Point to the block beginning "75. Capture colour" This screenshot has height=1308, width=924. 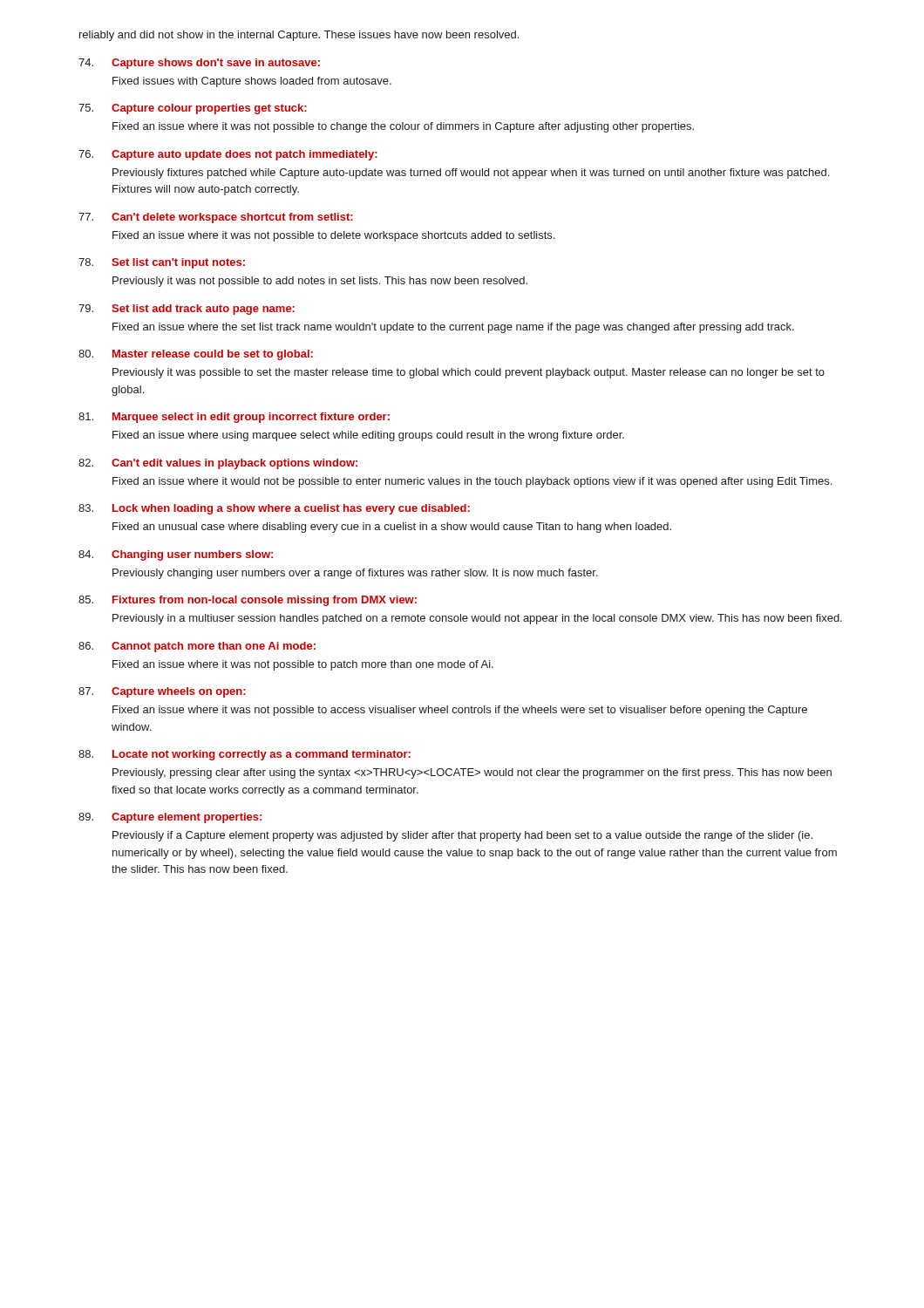tap(462, 123)
